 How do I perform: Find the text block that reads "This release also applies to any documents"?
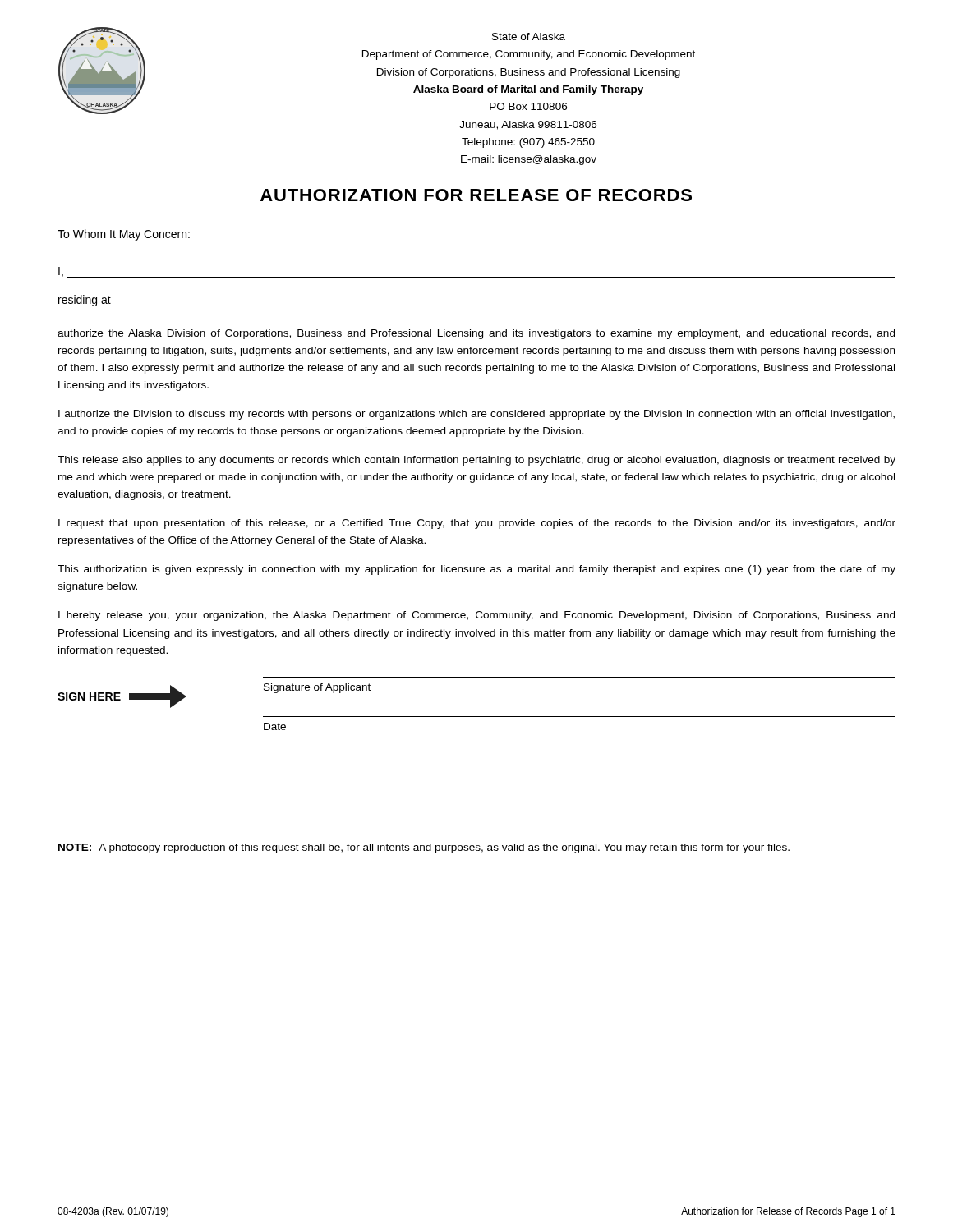click(476, 477)
